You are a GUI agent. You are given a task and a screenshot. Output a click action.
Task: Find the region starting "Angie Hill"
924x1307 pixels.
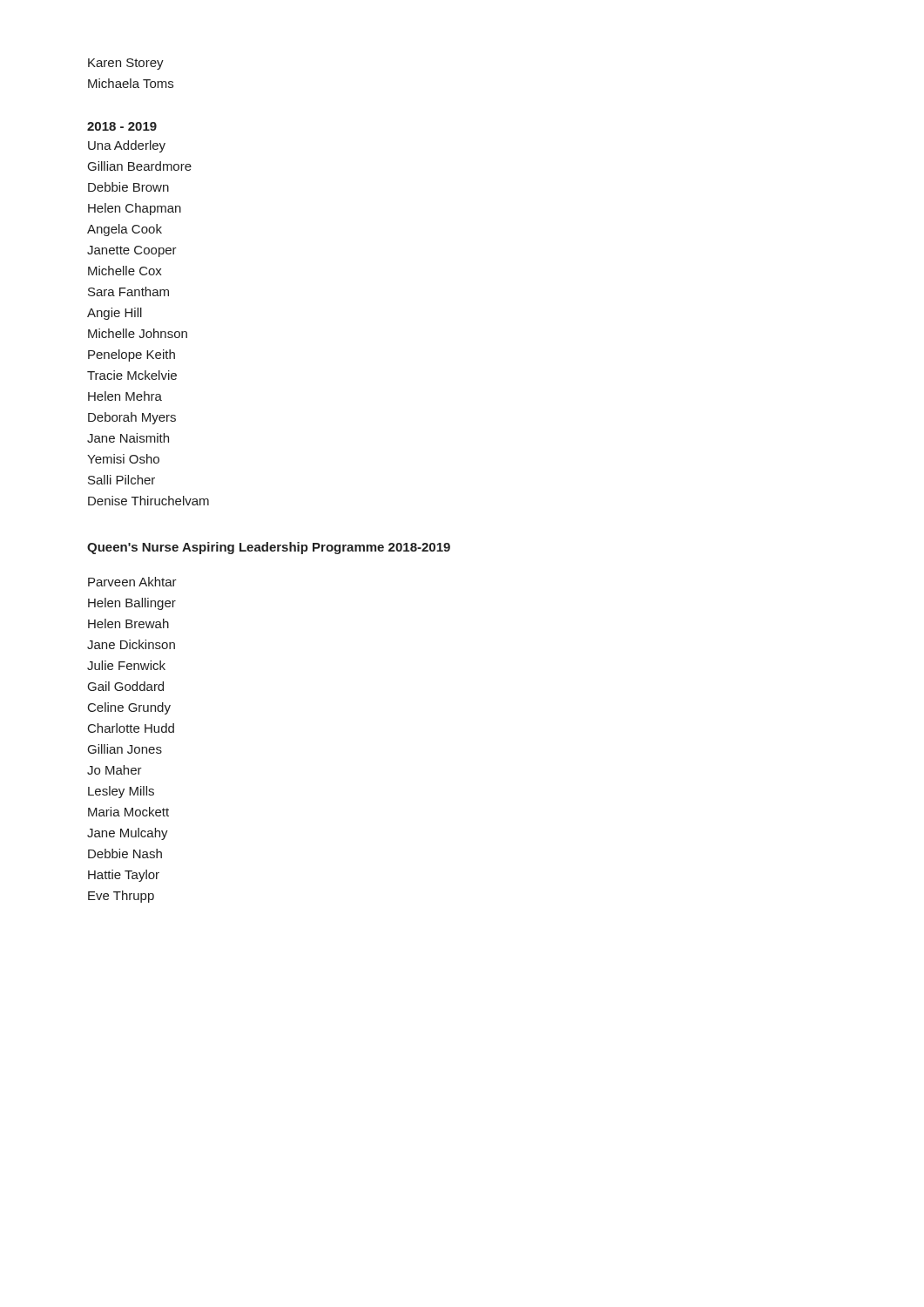(x=115, y=312)
